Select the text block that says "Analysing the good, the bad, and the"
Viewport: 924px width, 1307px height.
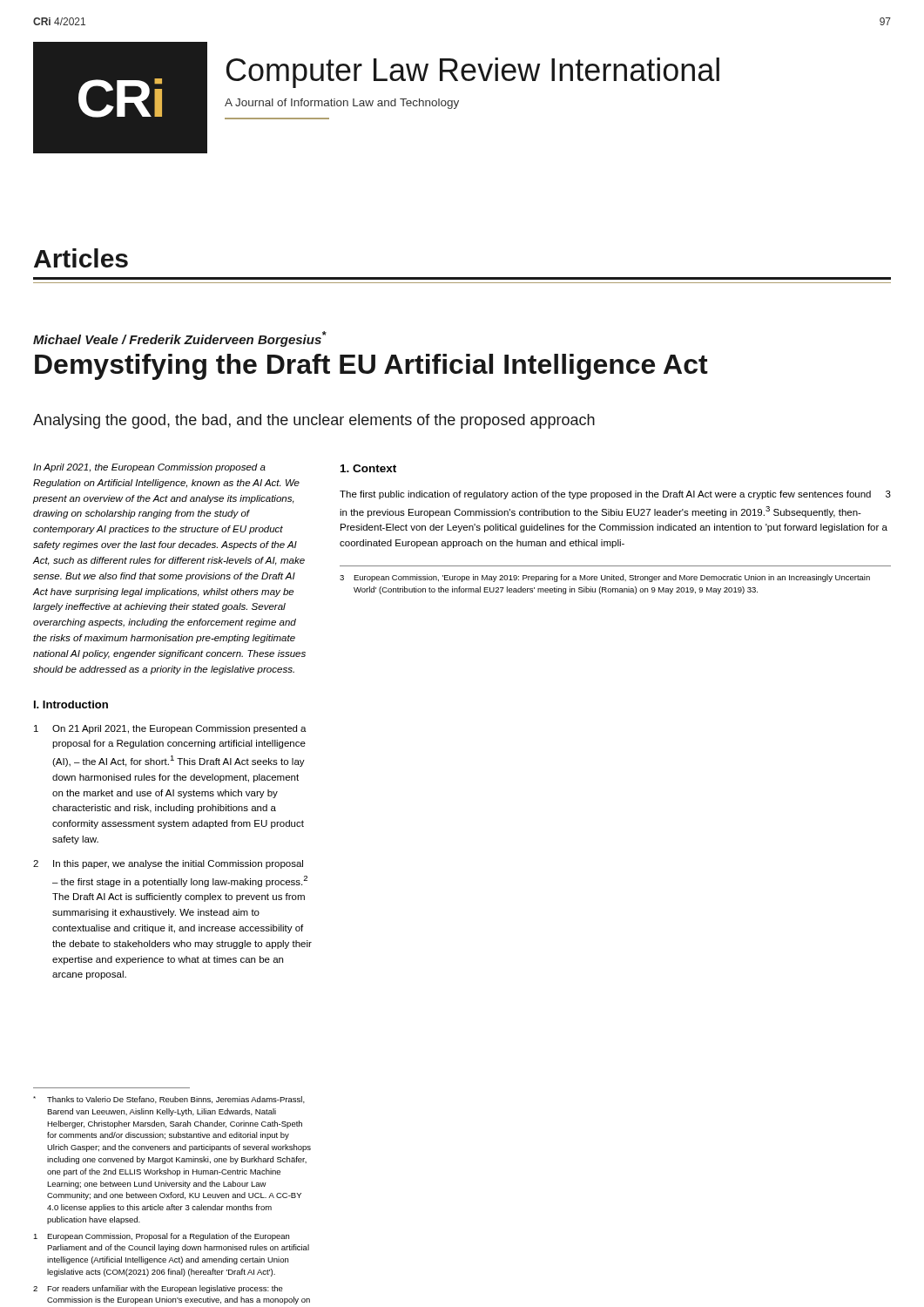point(314,420)
